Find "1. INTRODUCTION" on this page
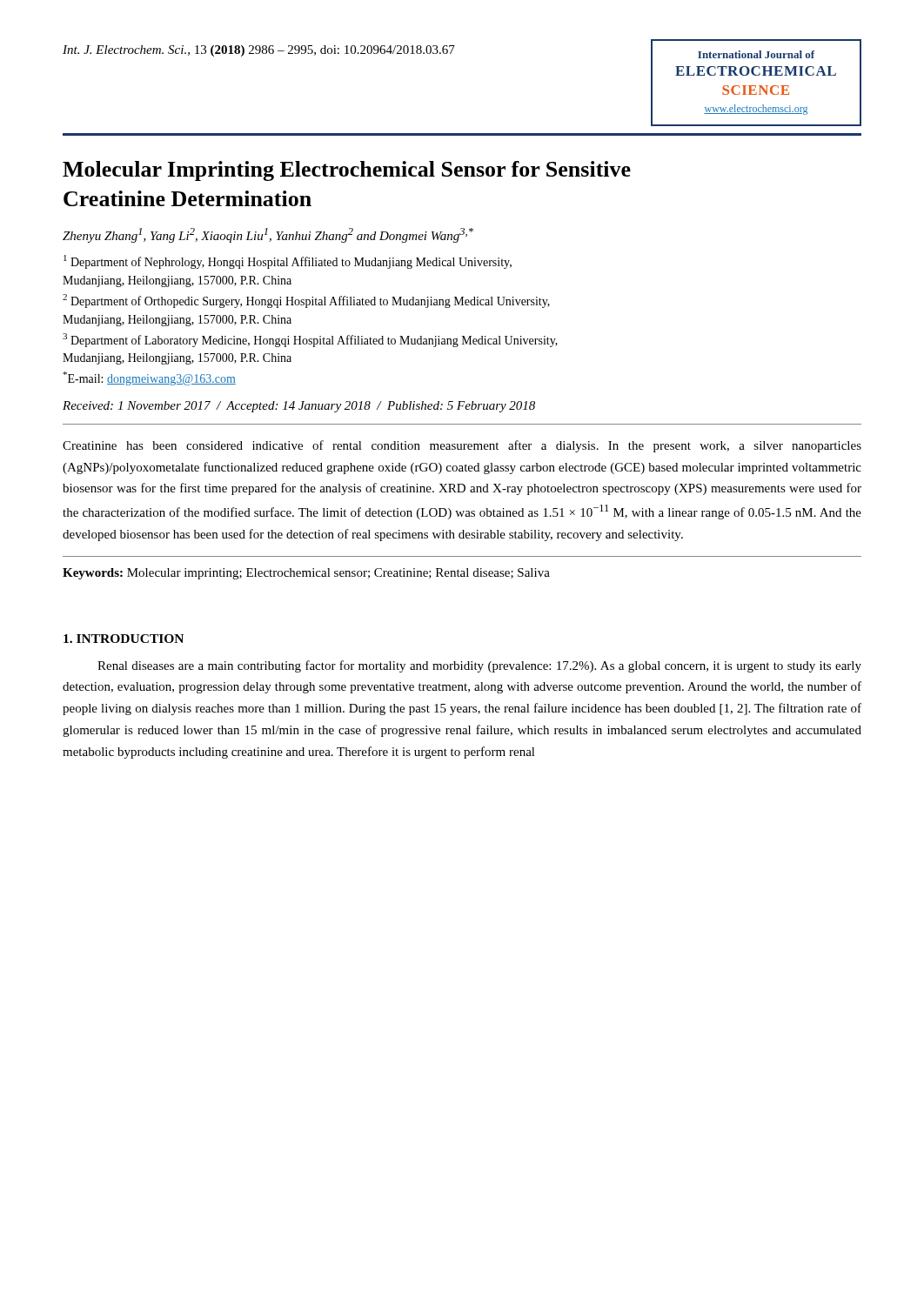Screen dimensions: 1305x924 [x=123, y=638]
